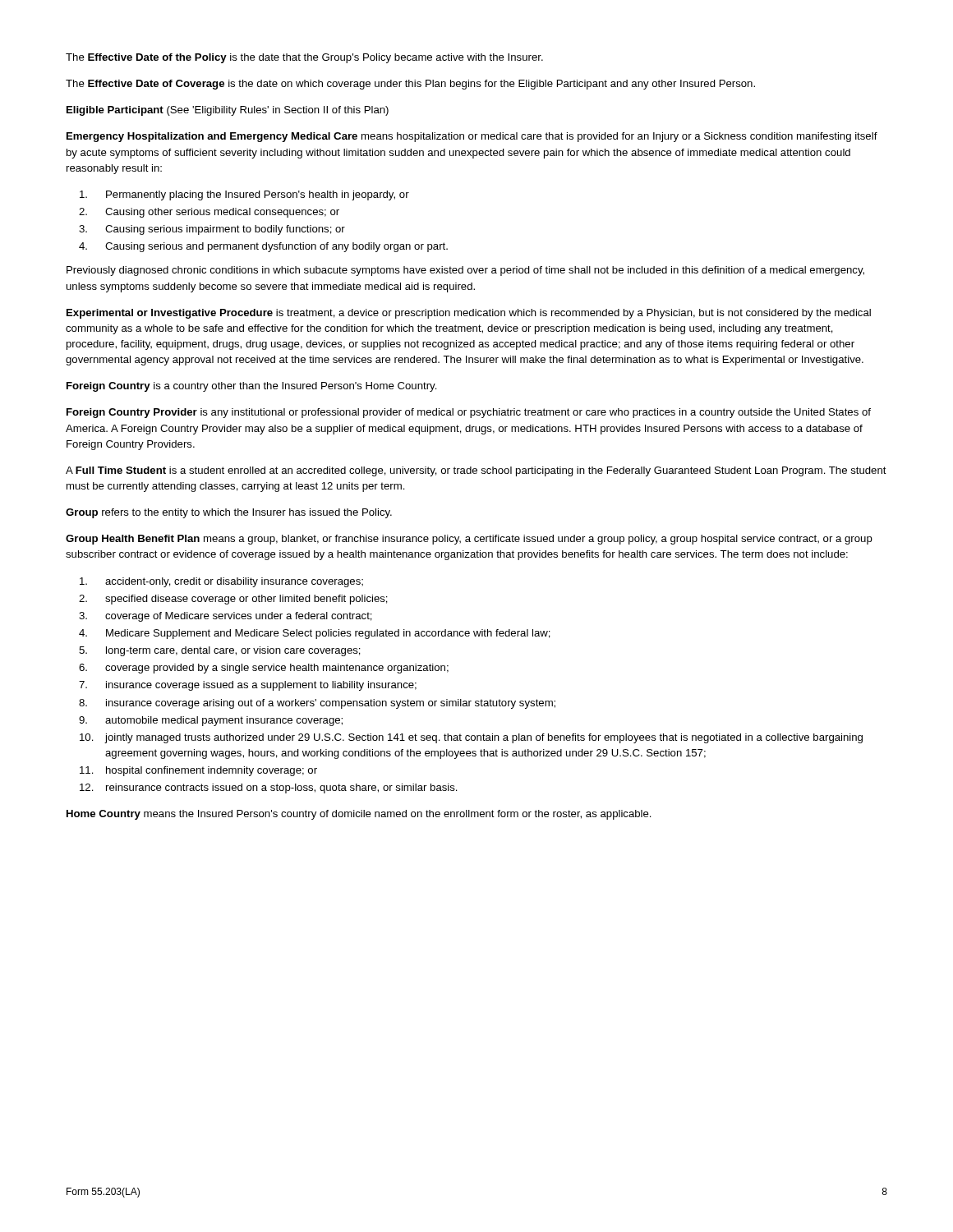
Task: Select the block starting "Experimental or Investigative Procedure is treatment, a"
Action: tap(469, 336)
